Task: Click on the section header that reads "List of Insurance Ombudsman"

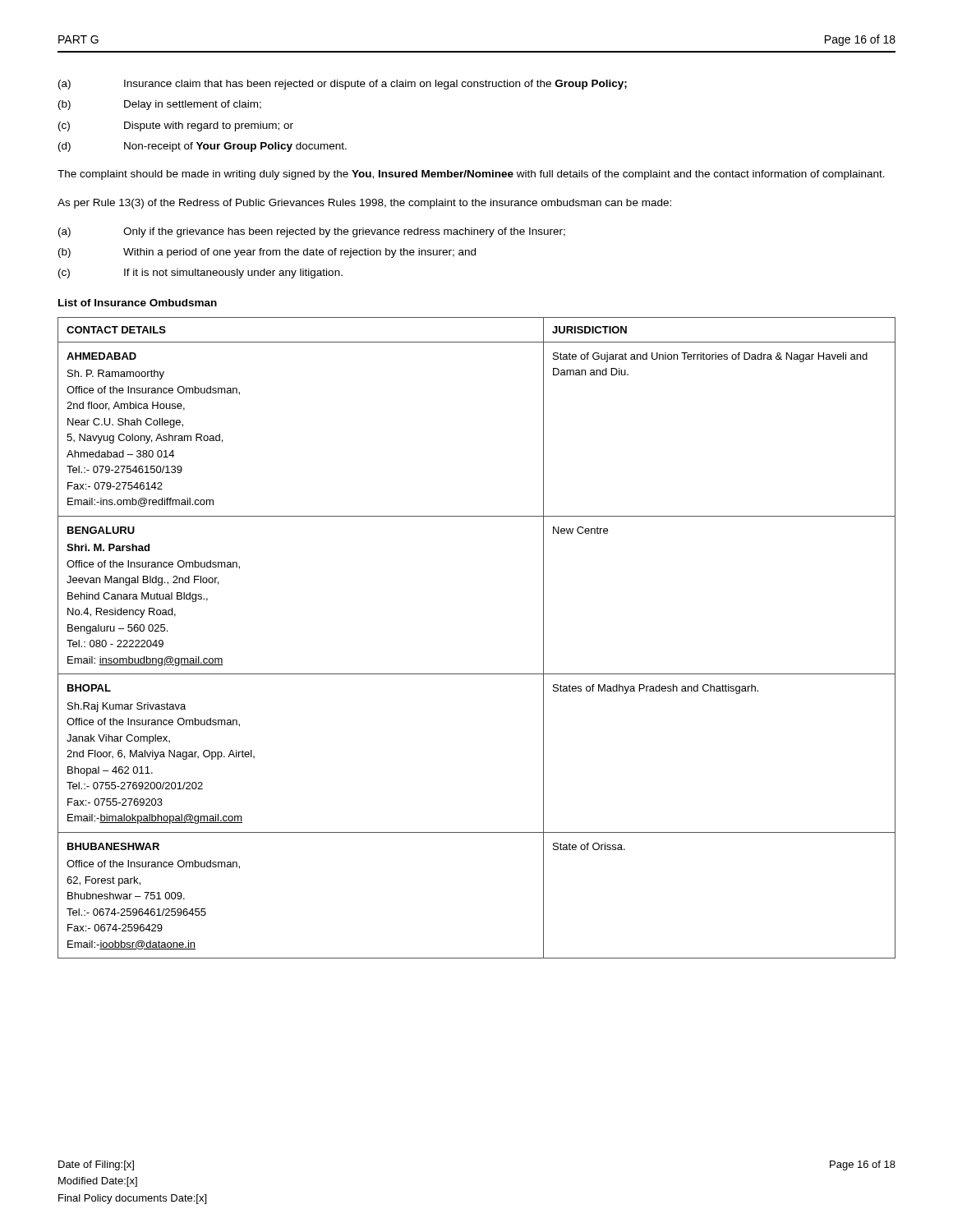Action: click(137, 302)
